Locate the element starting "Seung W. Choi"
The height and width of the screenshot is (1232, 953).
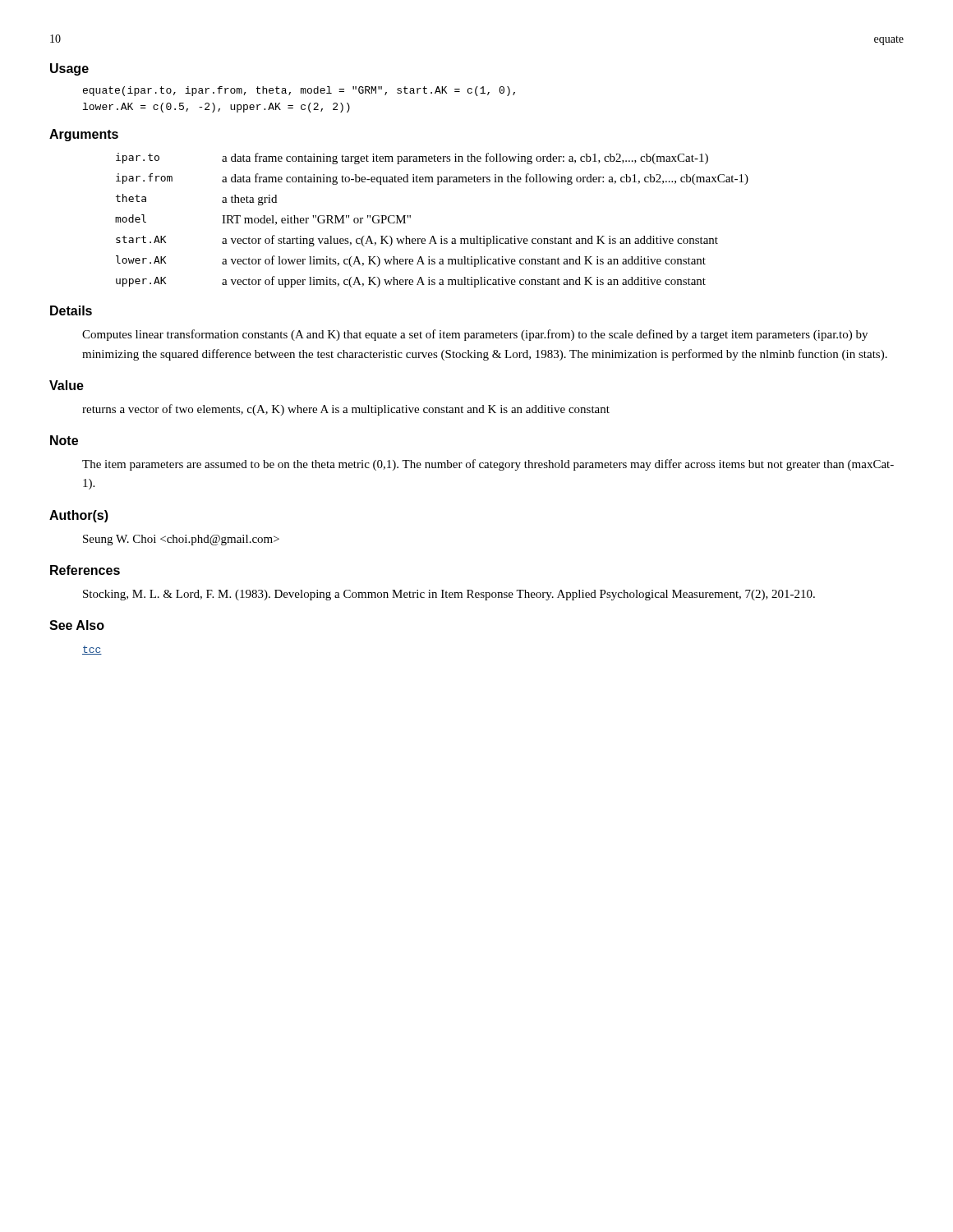point(181,538)
